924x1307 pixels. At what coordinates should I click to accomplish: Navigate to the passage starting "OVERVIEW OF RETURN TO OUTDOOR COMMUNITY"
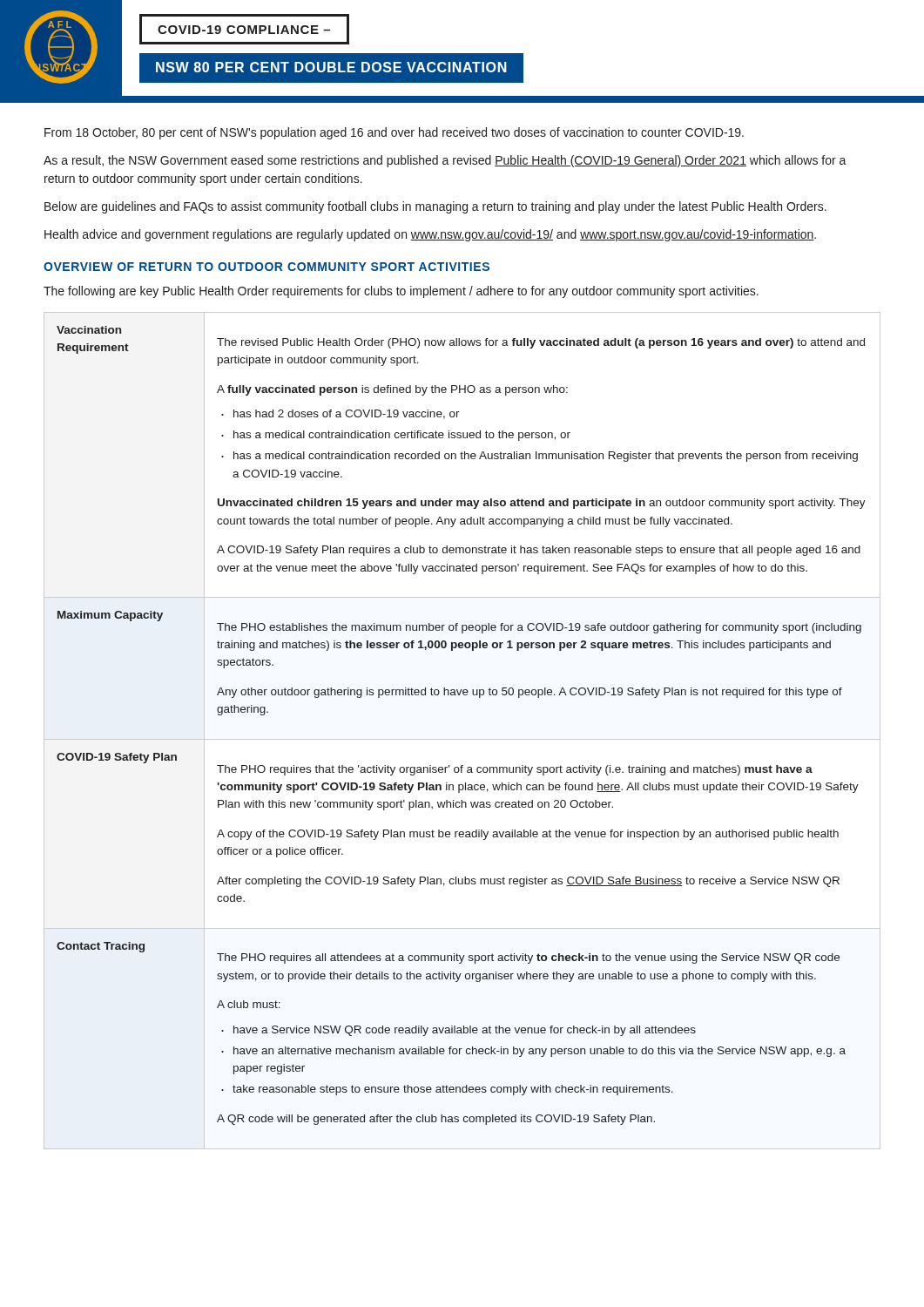tap(267, 267)
